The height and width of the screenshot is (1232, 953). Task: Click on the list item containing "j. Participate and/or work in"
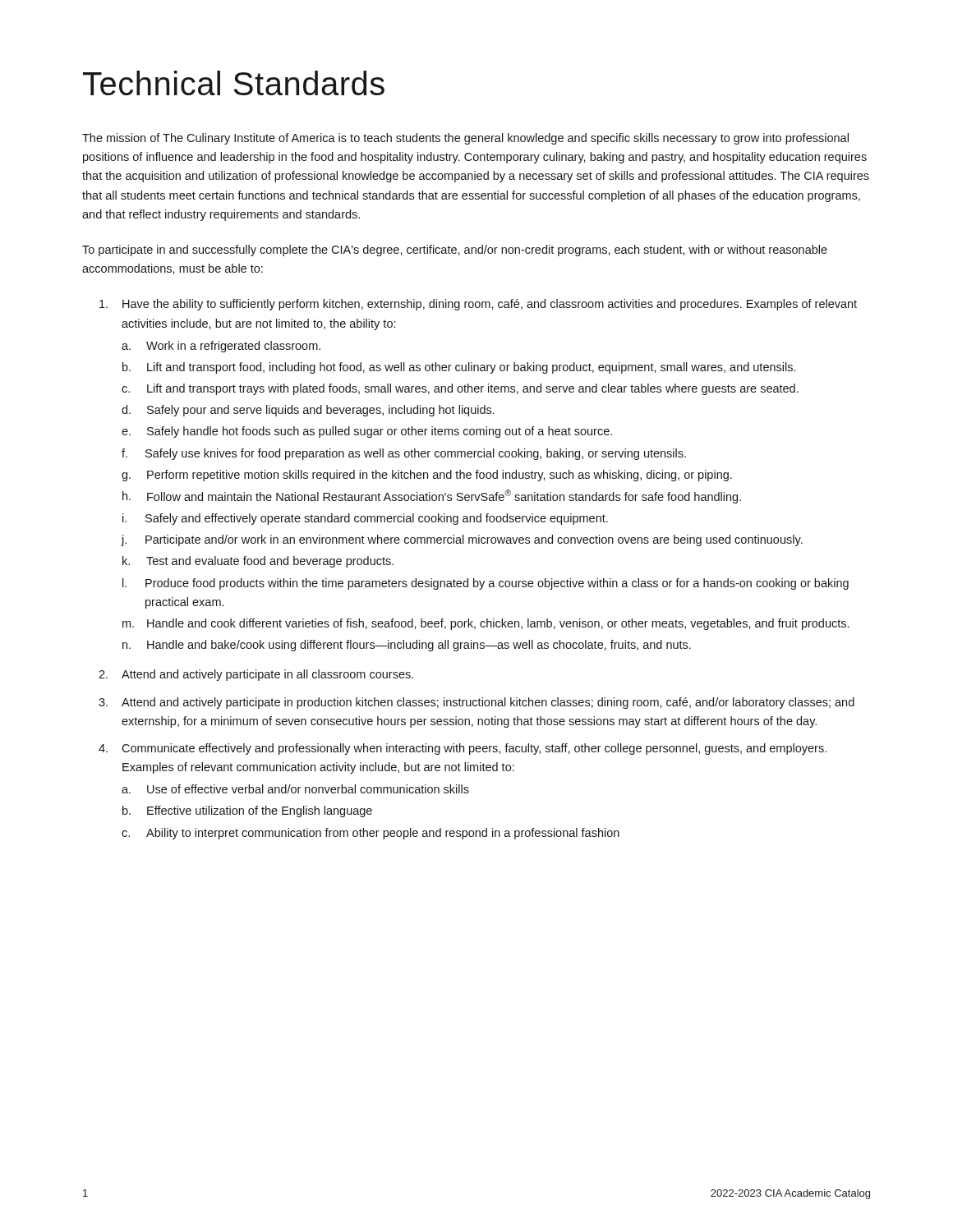pyautogui.click(x=496, y=540)
